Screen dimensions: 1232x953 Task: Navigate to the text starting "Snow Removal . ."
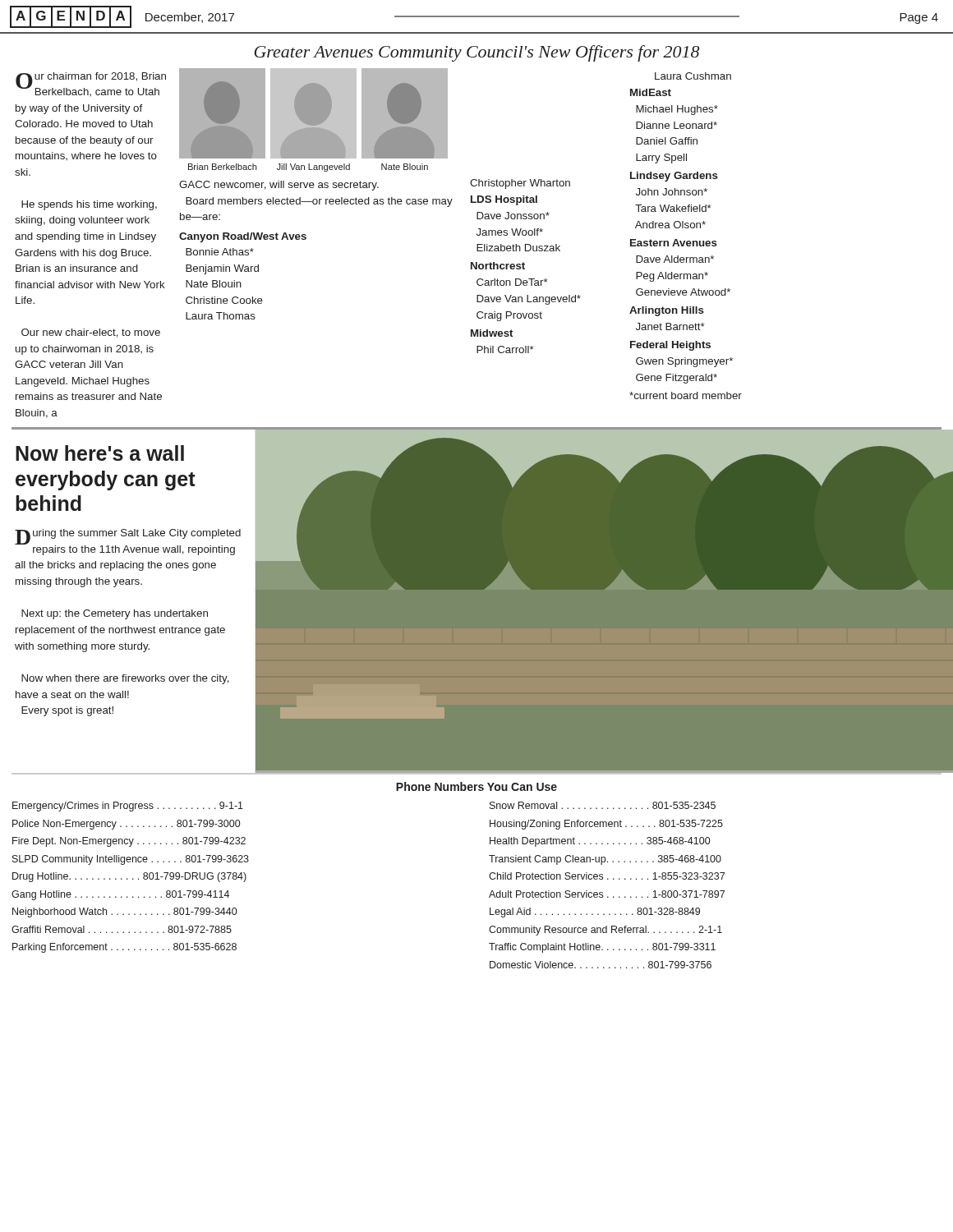[607, 886]
